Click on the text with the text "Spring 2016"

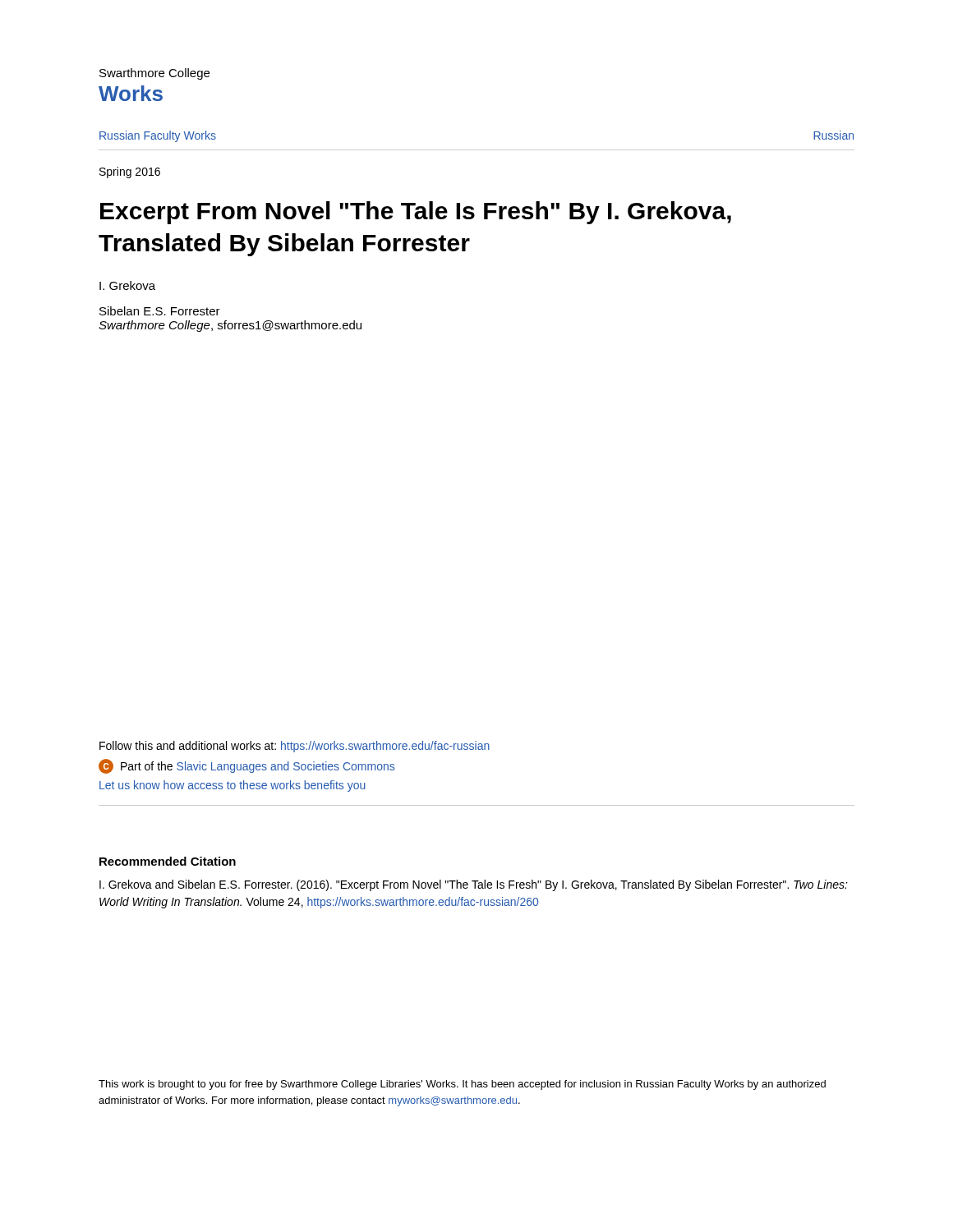point(130,172)
